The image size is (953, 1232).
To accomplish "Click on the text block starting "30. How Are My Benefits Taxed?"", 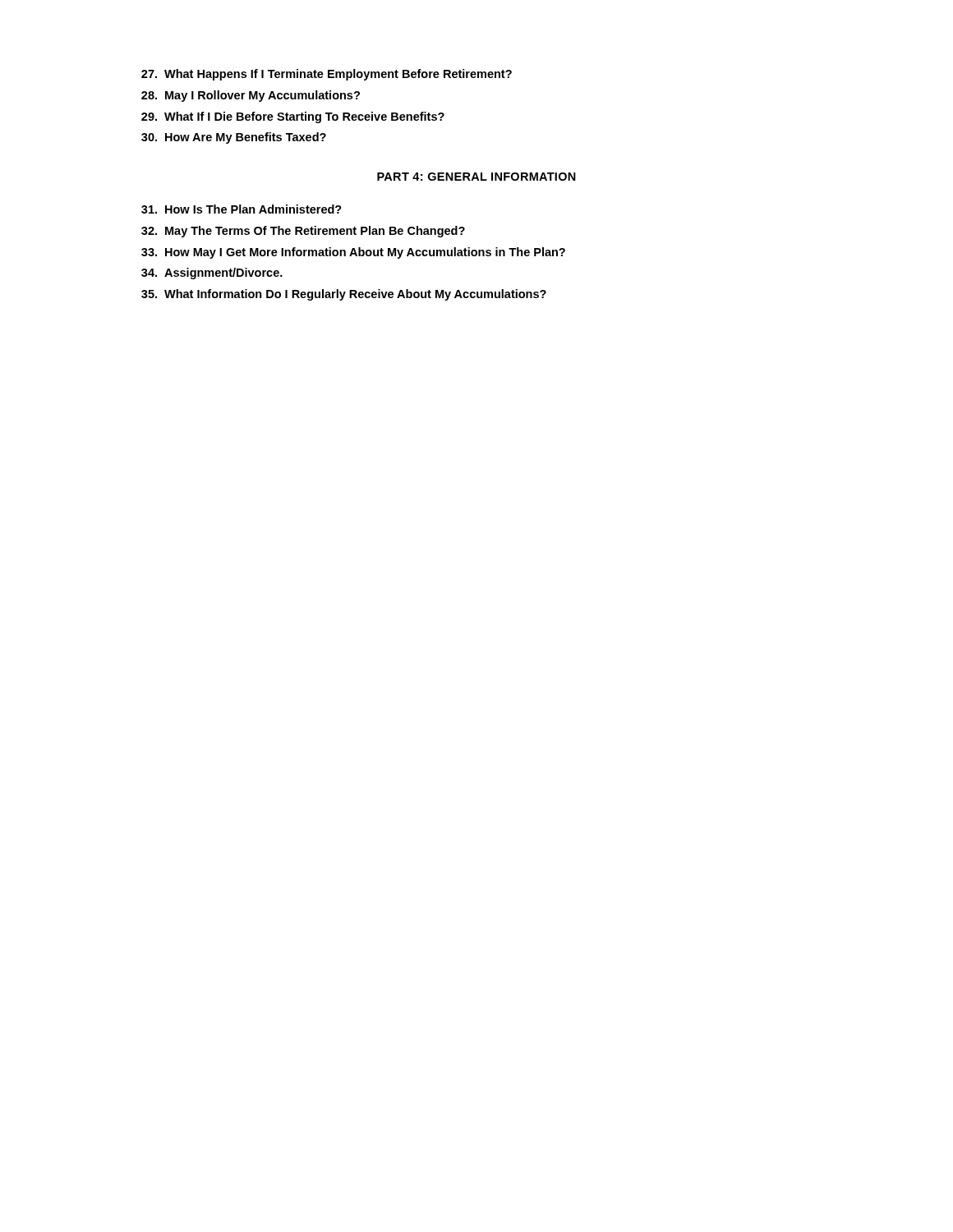I will [221, 138].
